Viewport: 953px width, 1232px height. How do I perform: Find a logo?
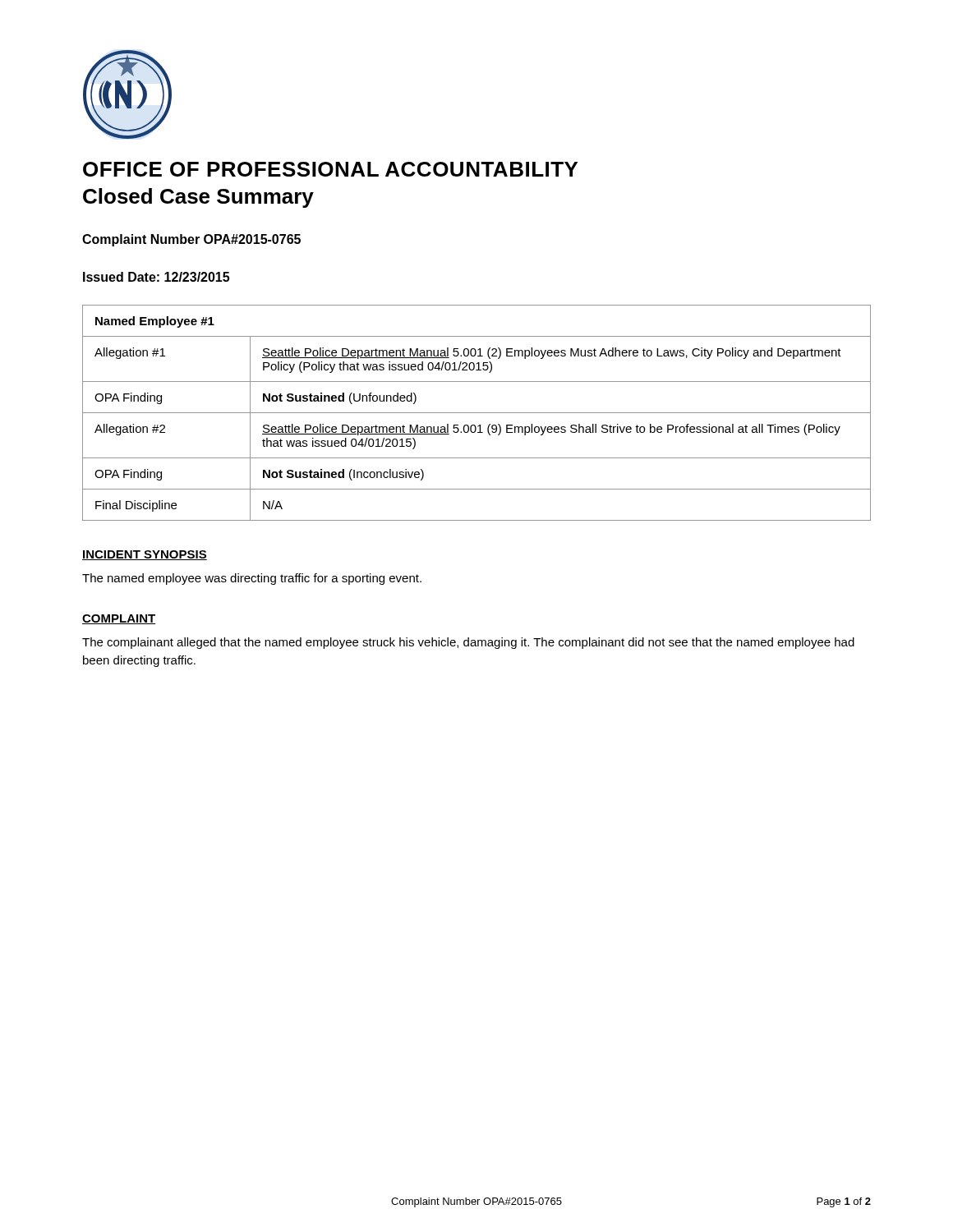(476, 96)
